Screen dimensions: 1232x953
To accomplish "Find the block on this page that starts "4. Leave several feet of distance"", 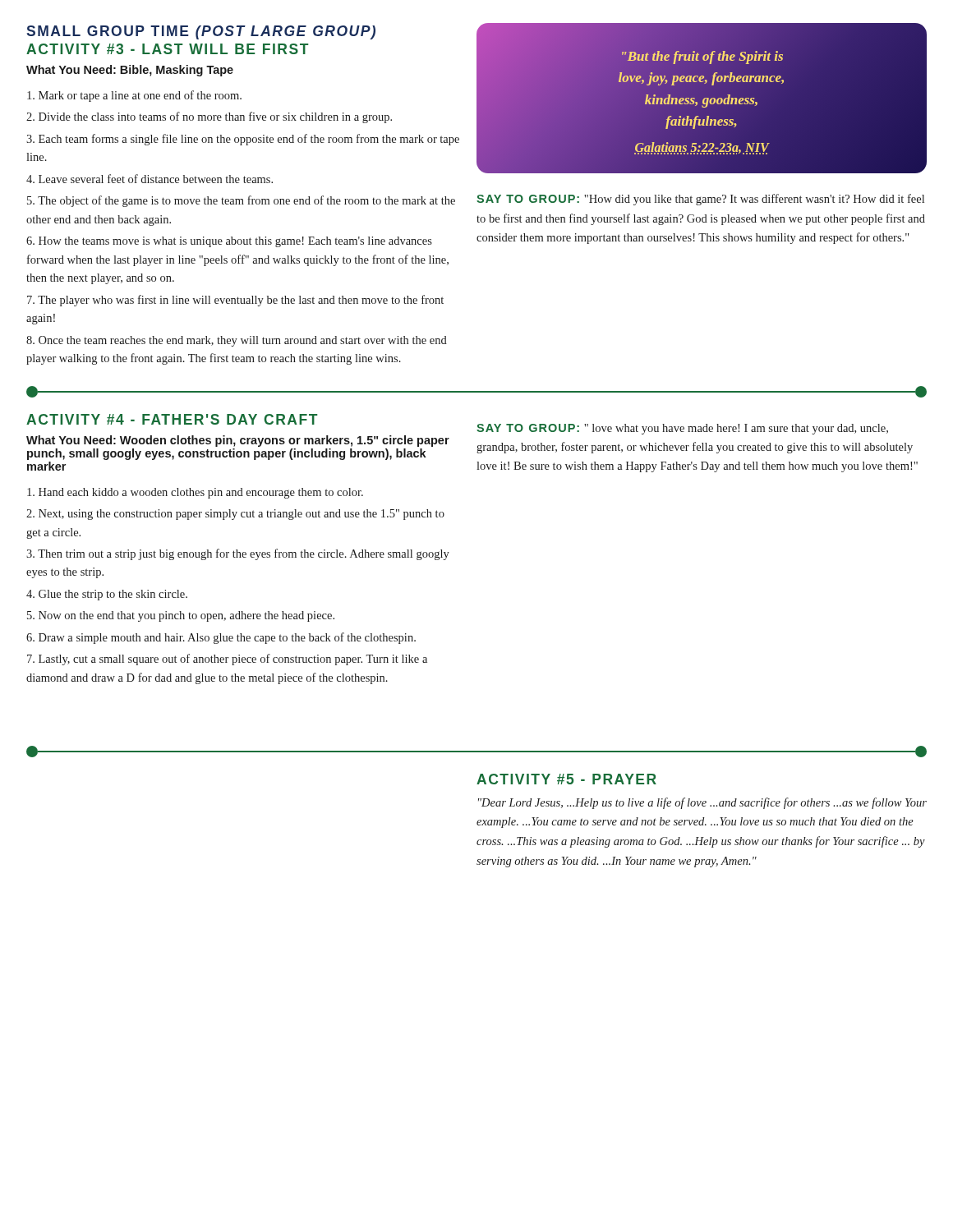I will (x=244, y=179).
